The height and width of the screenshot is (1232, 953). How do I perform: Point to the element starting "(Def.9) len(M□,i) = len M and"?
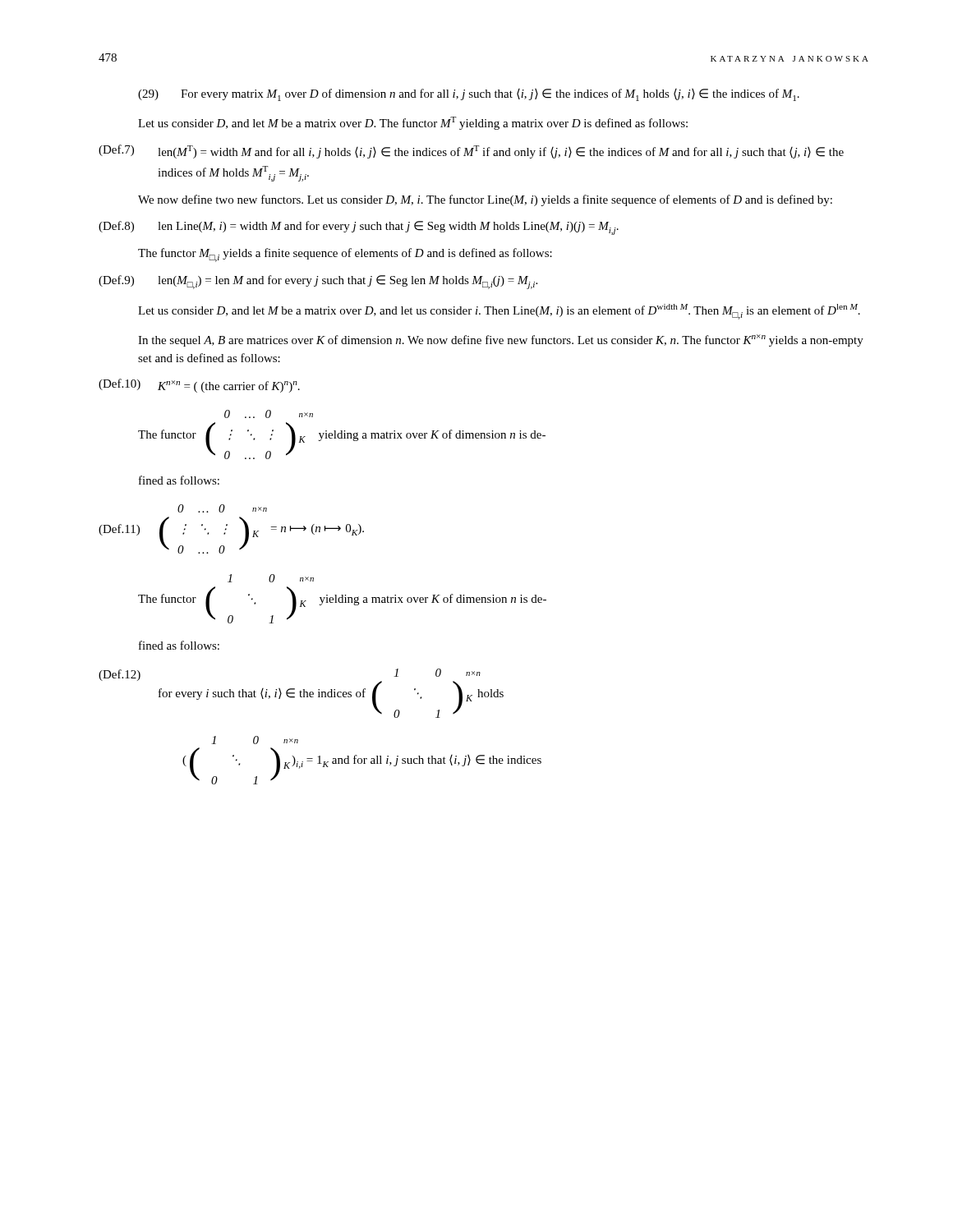click(318, 282)
